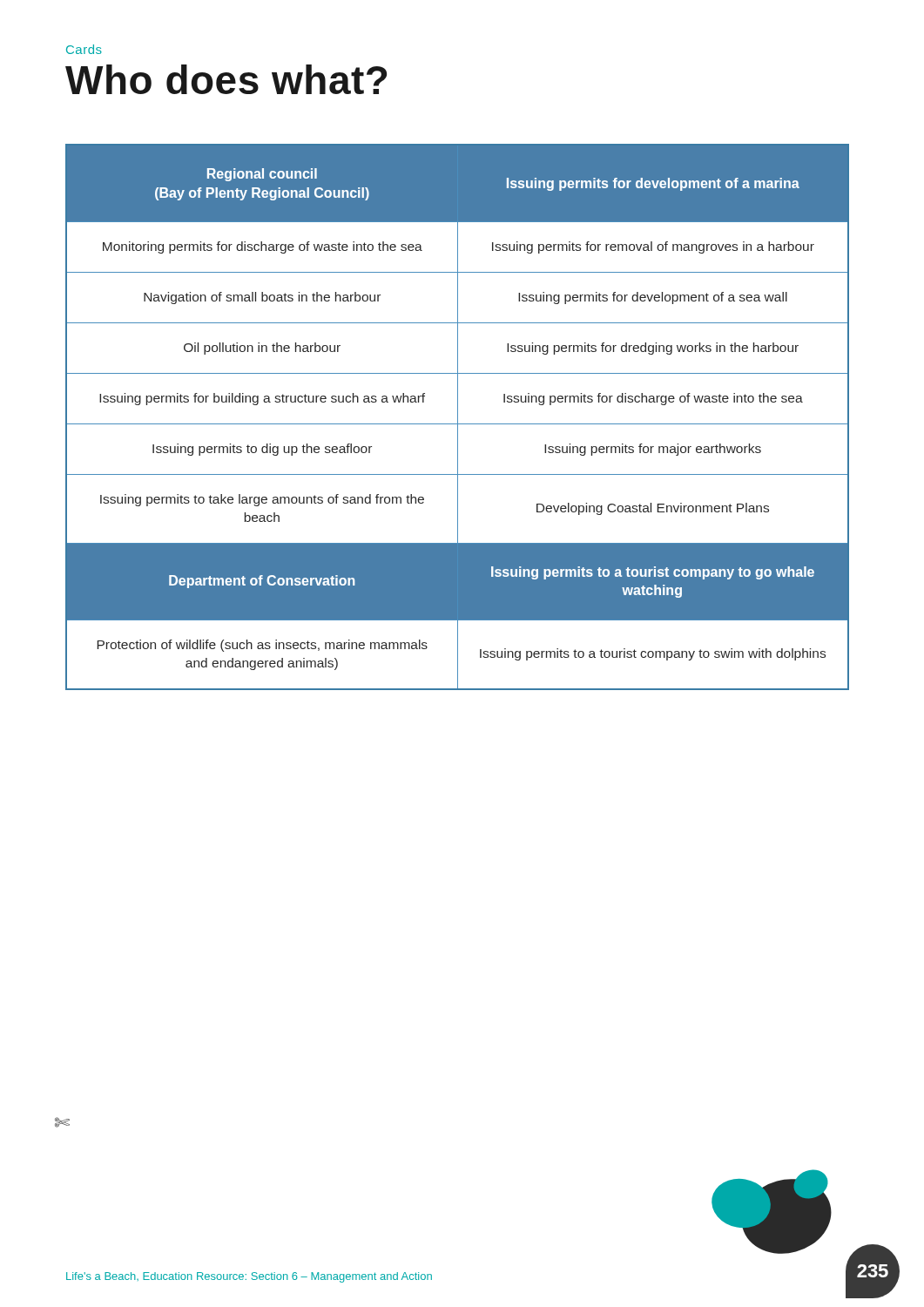Locate the title

[227, 72]
